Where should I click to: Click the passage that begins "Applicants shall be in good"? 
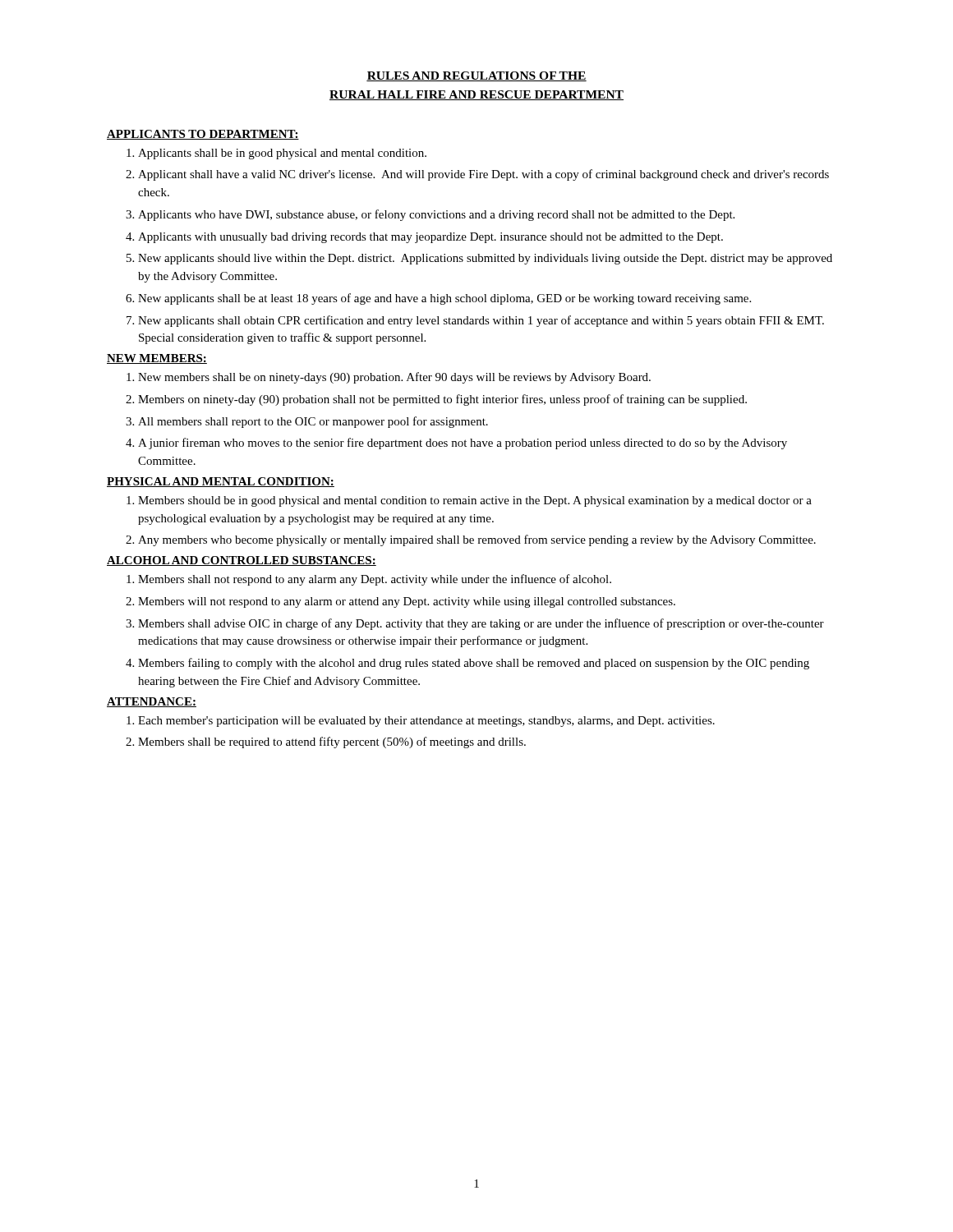coord(283,152)
